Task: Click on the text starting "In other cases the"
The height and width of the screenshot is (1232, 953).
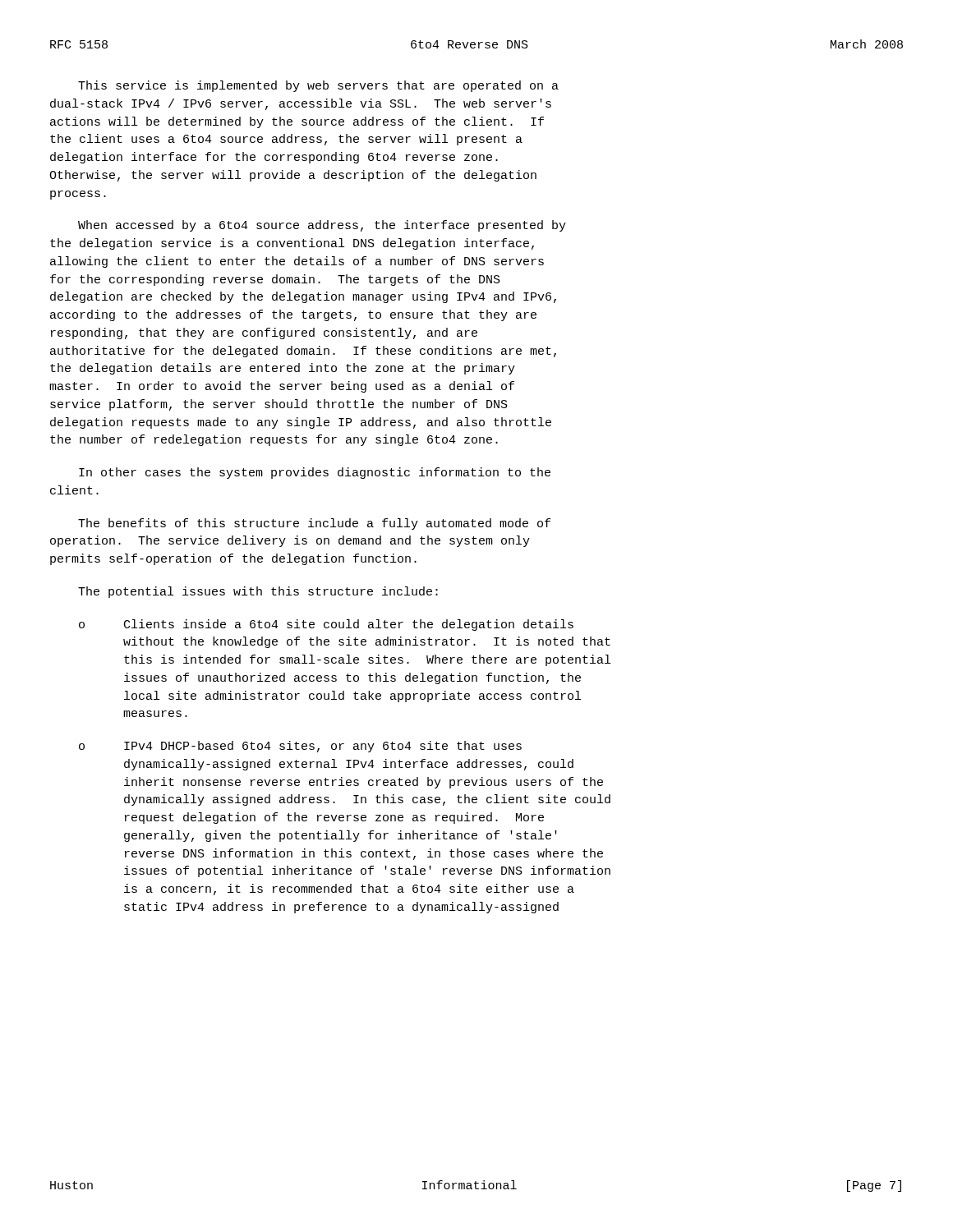Action: (x=300, y=482)
